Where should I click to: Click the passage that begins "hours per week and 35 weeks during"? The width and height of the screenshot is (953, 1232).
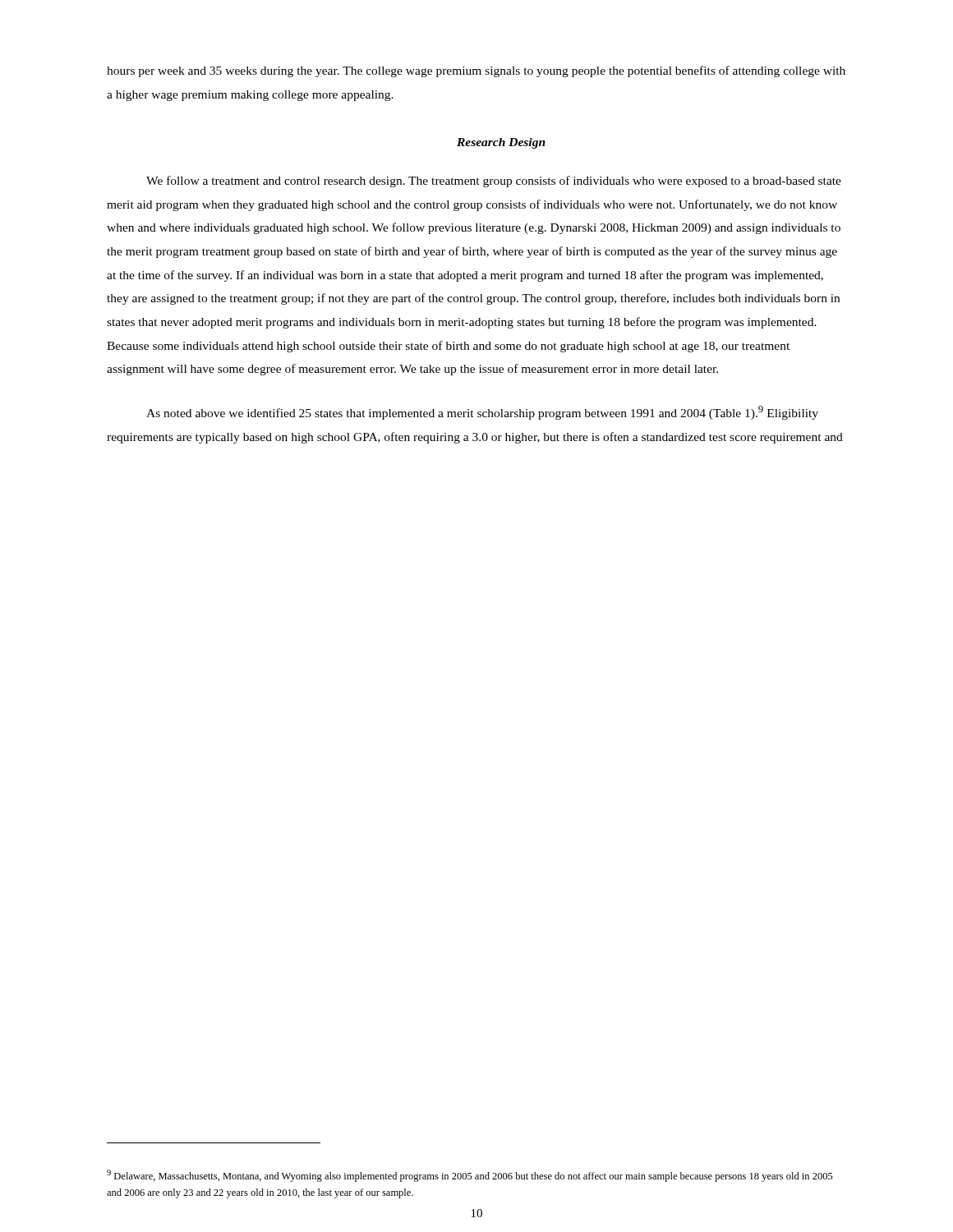point(476,83)
